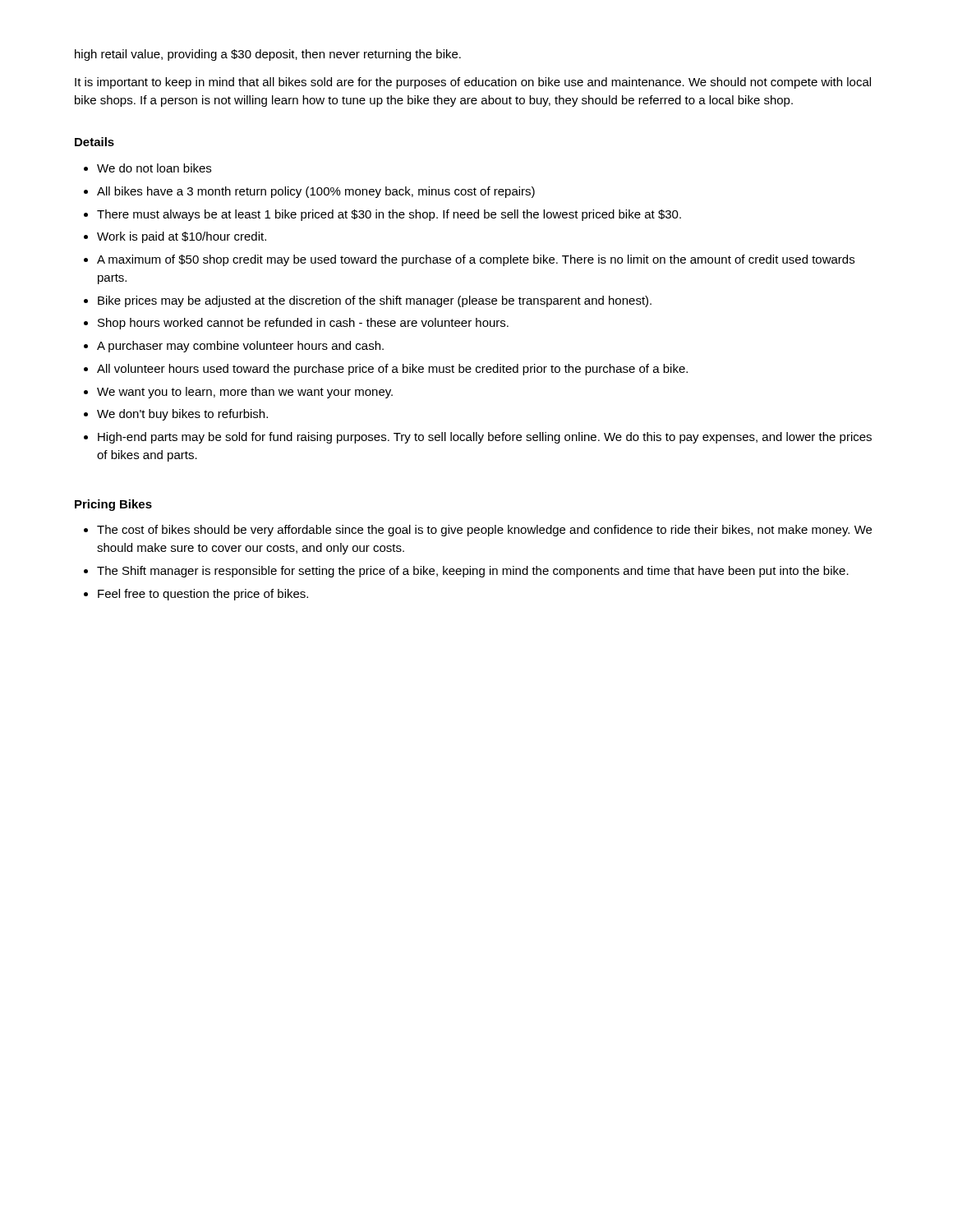Point to the text starting "The cost of bikes should be"
The image size is (953, 1232).
tap(488, 539)
